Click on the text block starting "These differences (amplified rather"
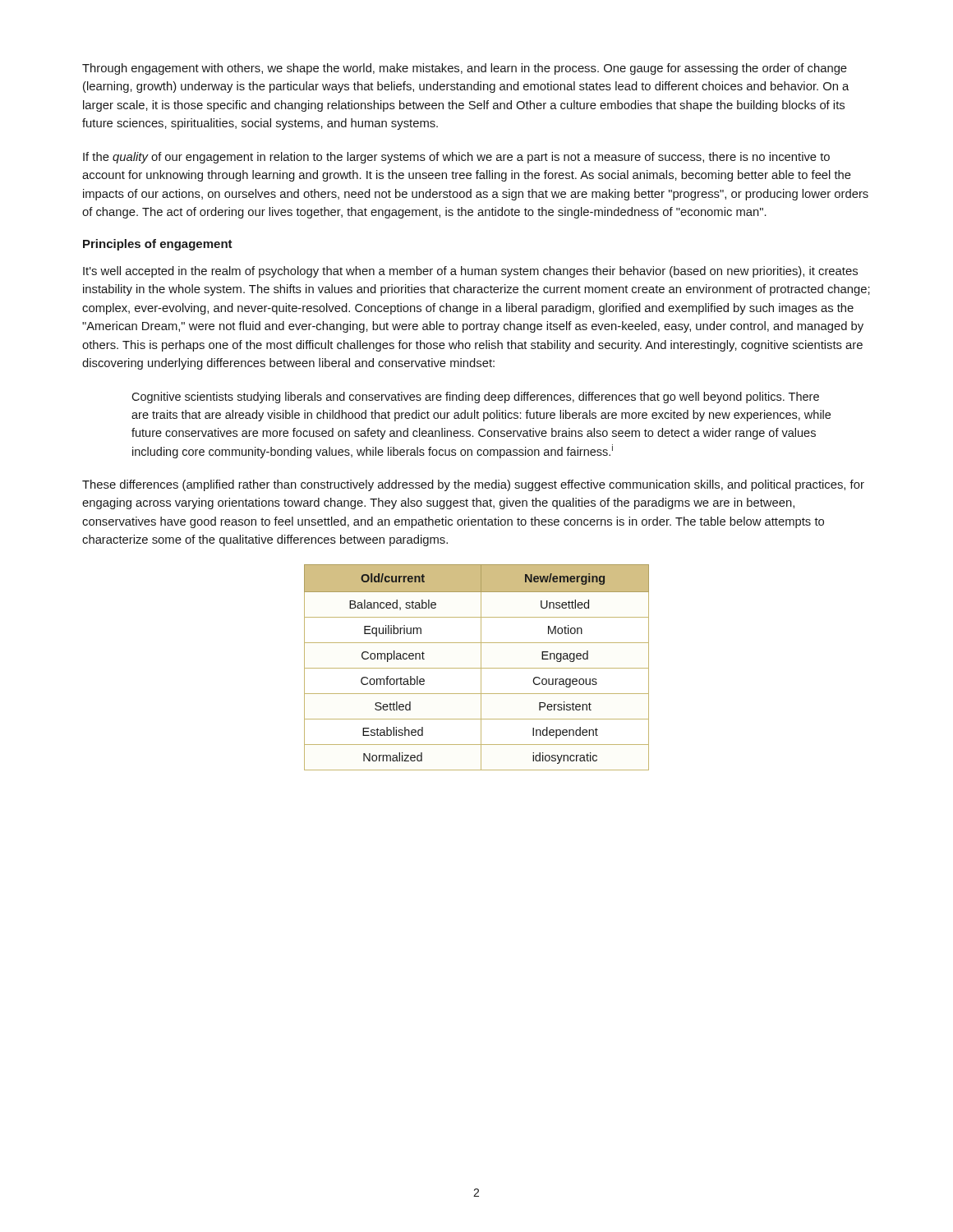This screenshot has height=1232, width=953. [473, 512]
